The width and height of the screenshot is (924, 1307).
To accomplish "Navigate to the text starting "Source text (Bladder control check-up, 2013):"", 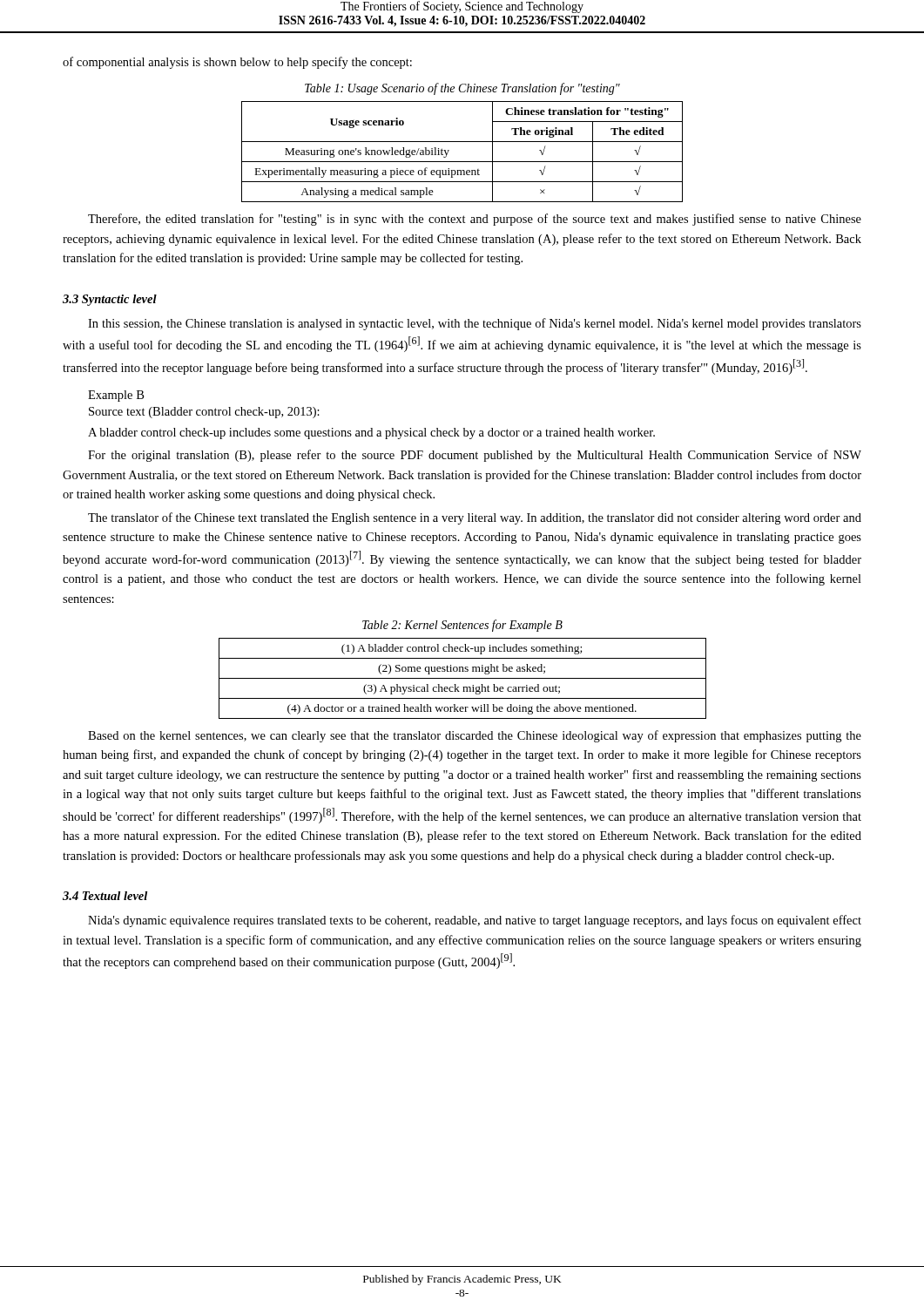I will 204,411.
